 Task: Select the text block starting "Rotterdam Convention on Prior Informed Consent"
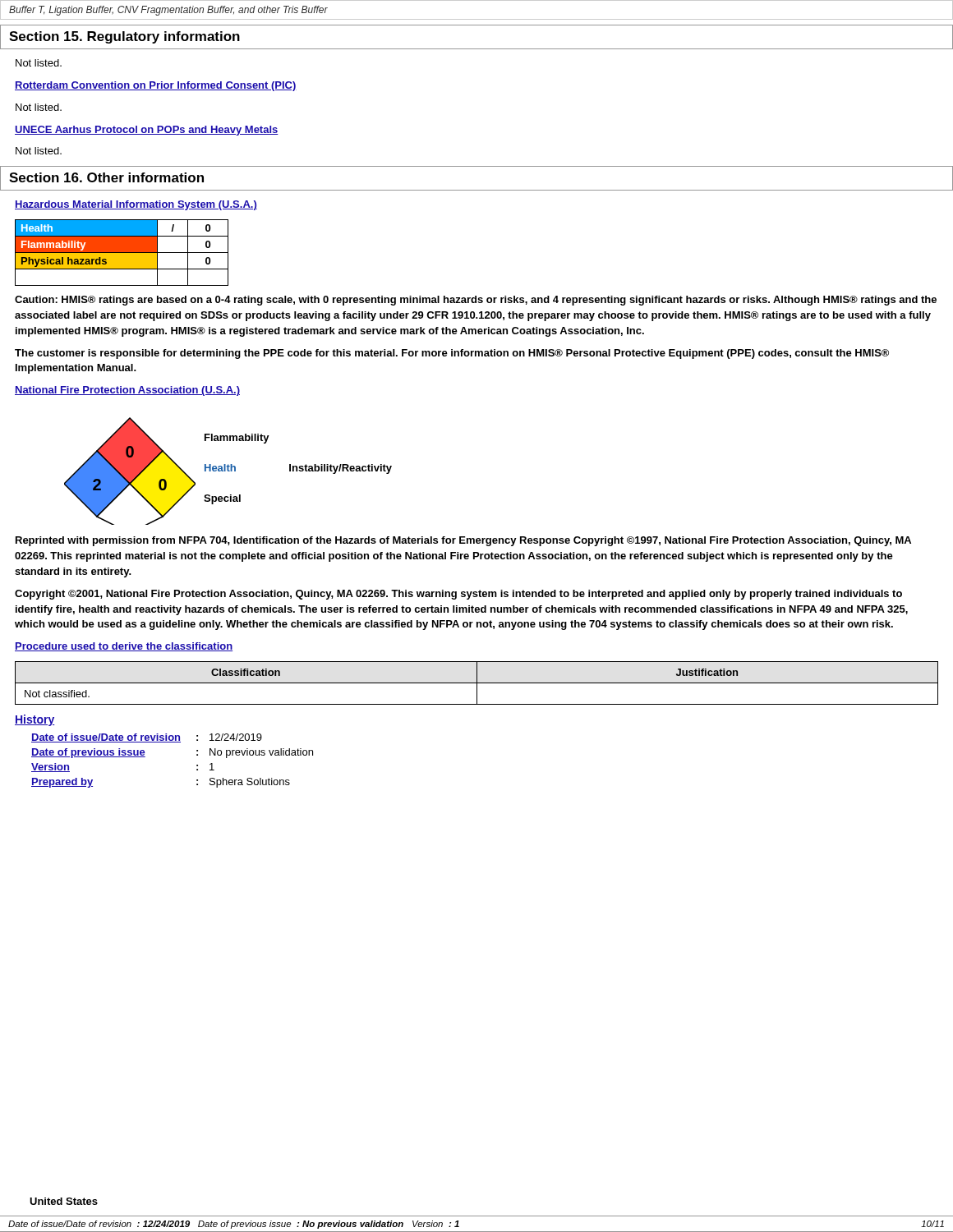click(x=155, y=85)
